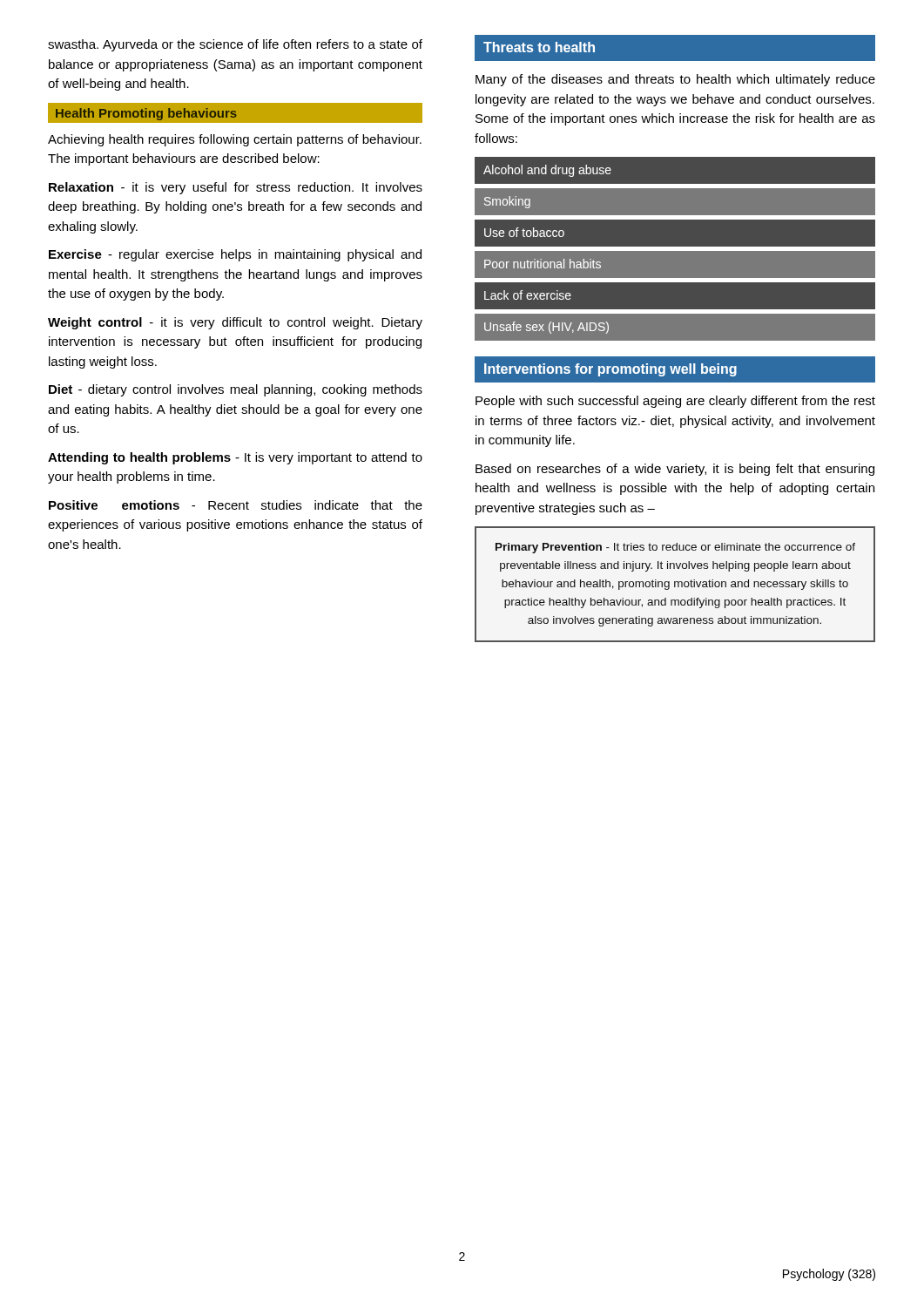Screen dimensions: 1307x924
Task: Locate the element starting "Primary Prevention - It tries to"
Action: 675,584
